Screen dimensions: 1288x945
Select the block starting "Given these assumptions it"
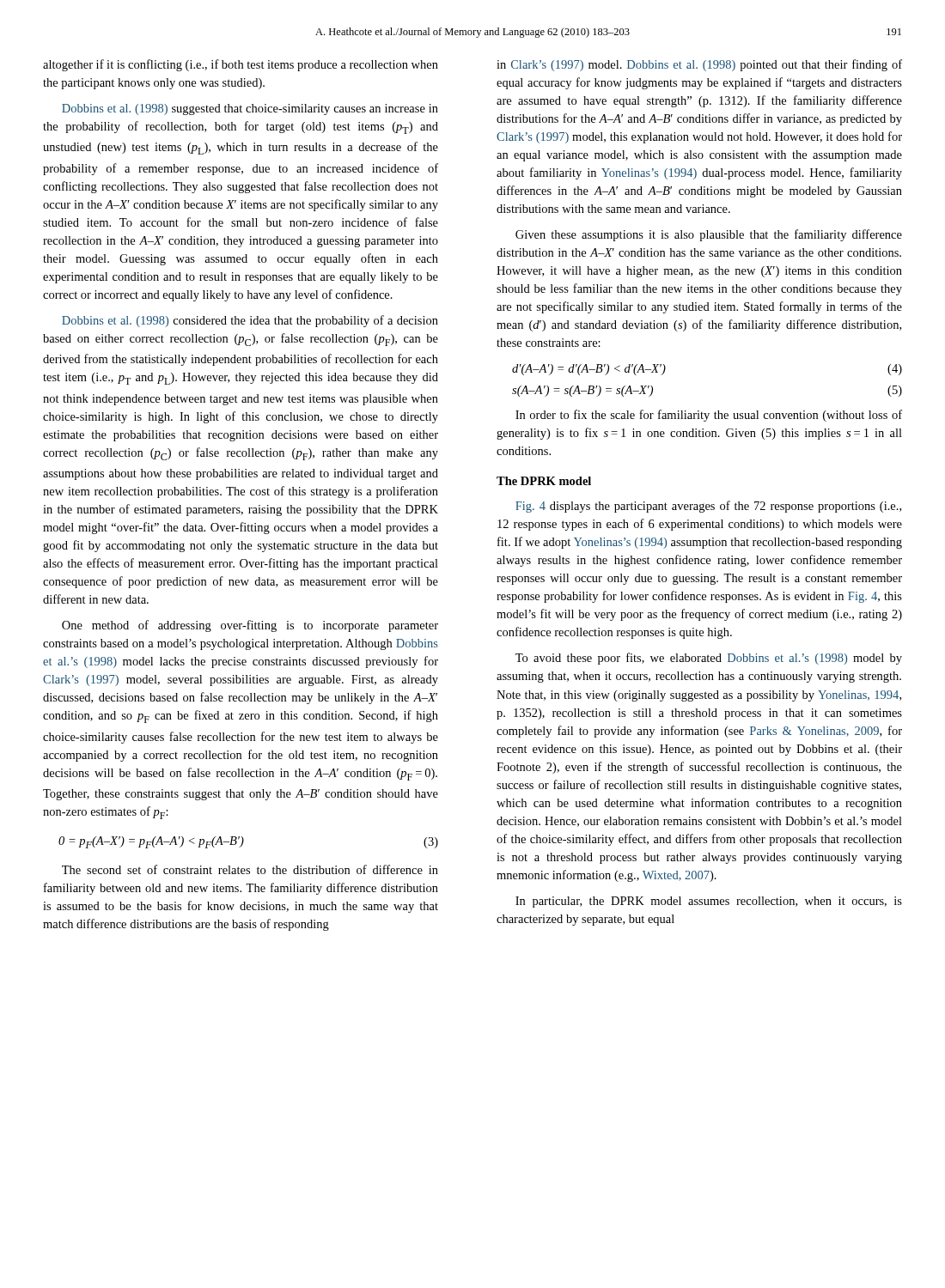(x=699, y=289)
